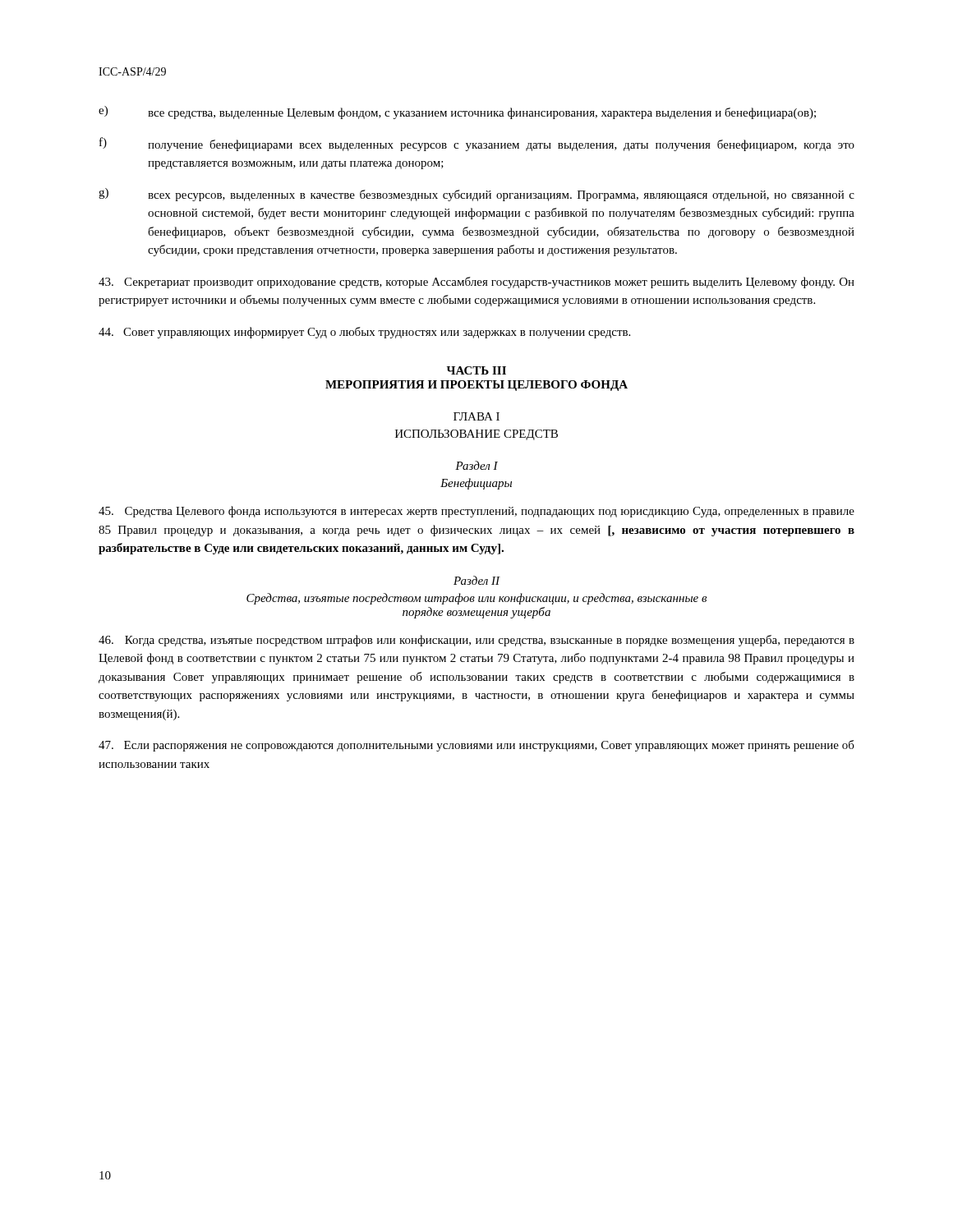
Task: Locate the section header that reads "Раздел II Средства, изъятые посредством штрафов"
Action: (476, 596)
